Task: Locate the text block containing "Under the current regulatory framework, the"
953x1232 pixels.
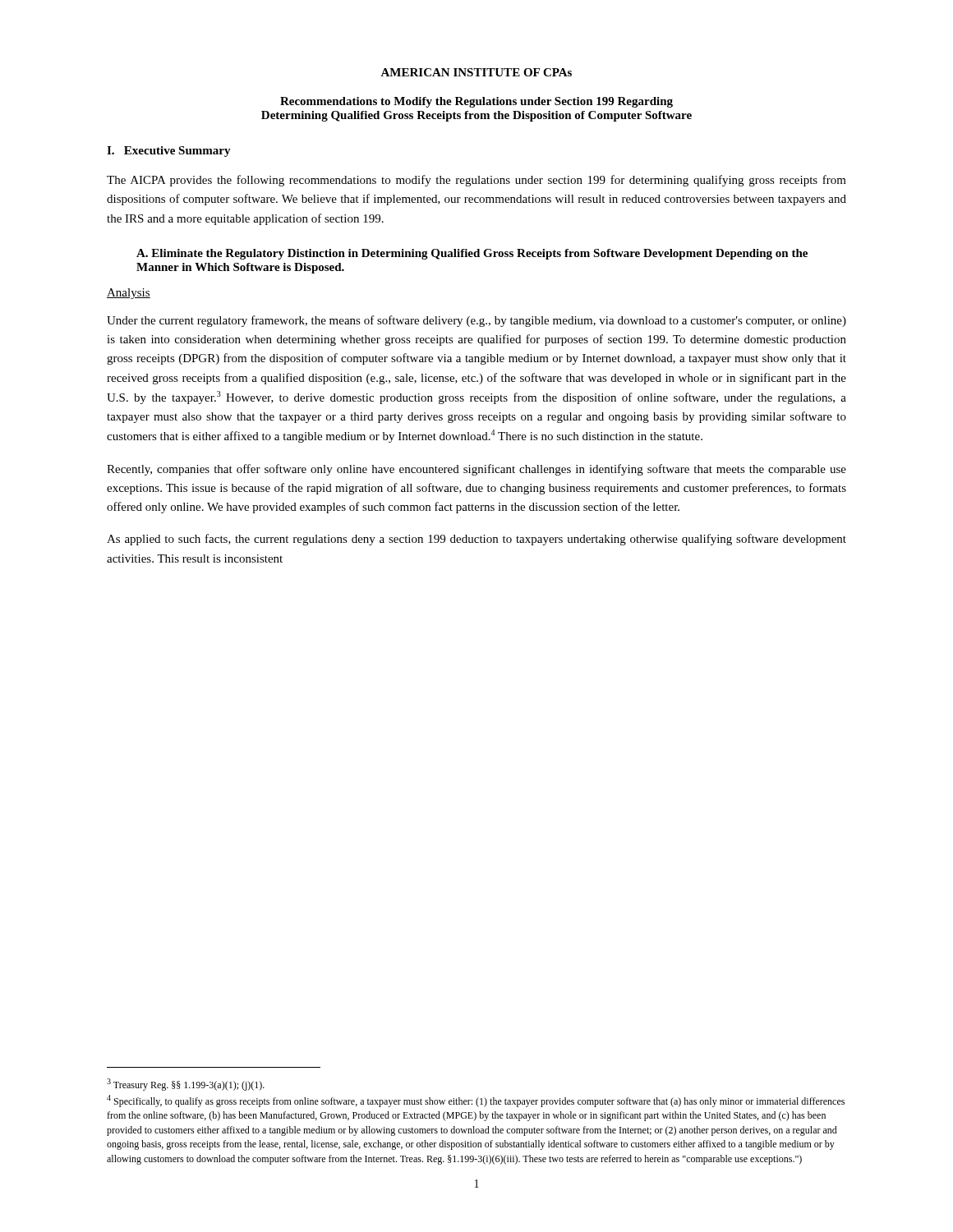Action: (x=476, y=379)
